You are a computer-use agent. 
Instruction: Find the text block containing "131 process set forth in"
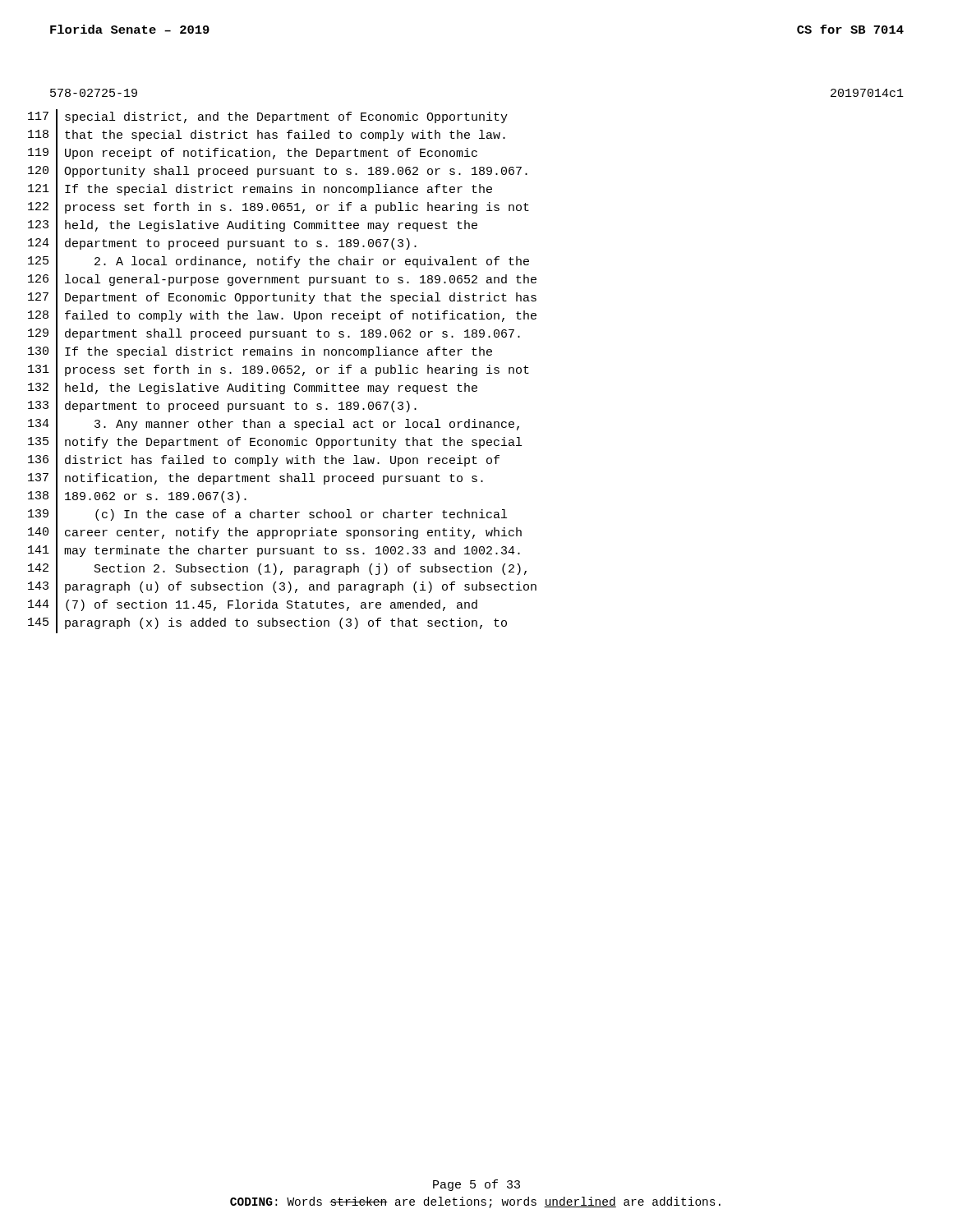476,371
